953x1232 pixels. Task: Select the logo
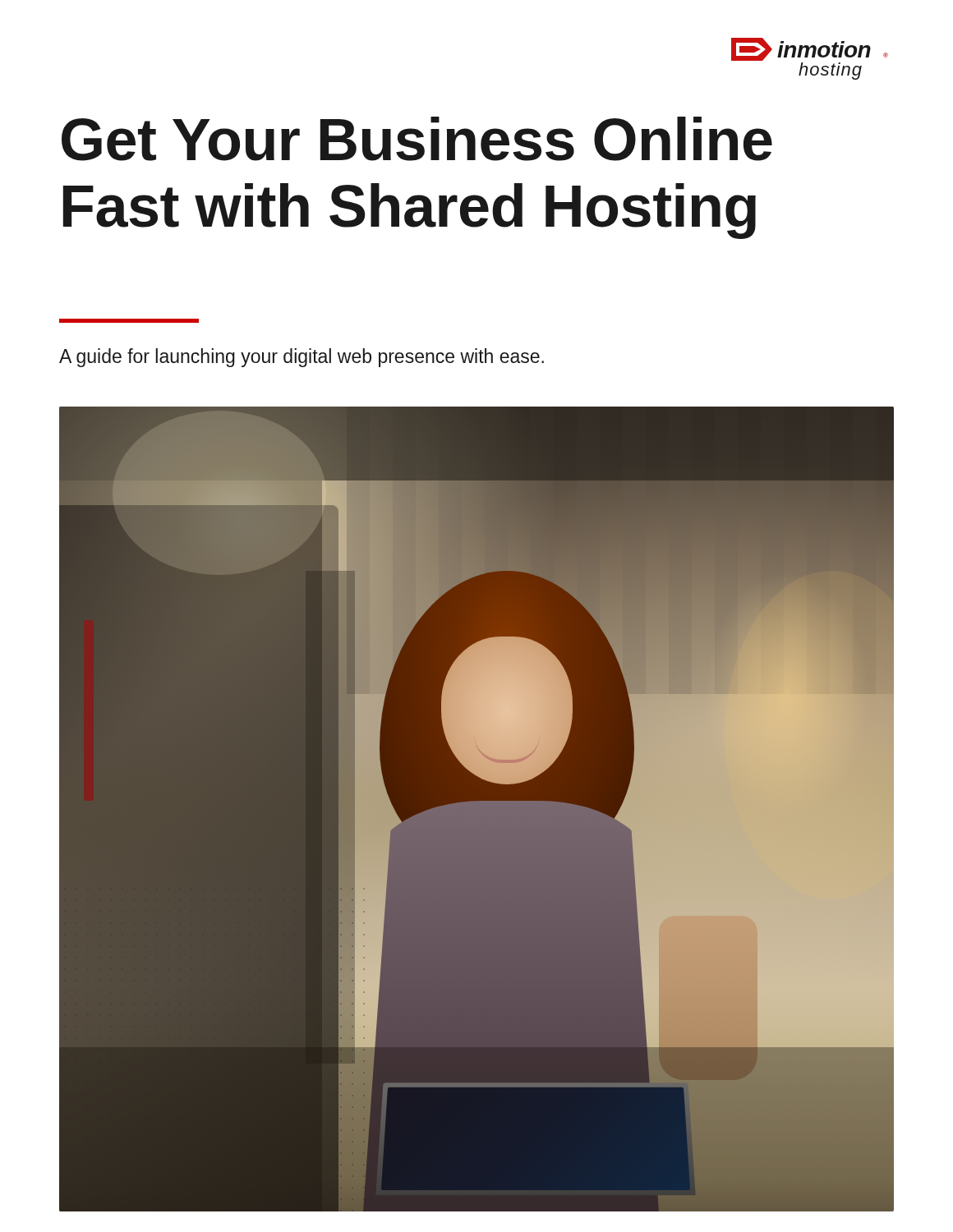[x=817, y=62]
